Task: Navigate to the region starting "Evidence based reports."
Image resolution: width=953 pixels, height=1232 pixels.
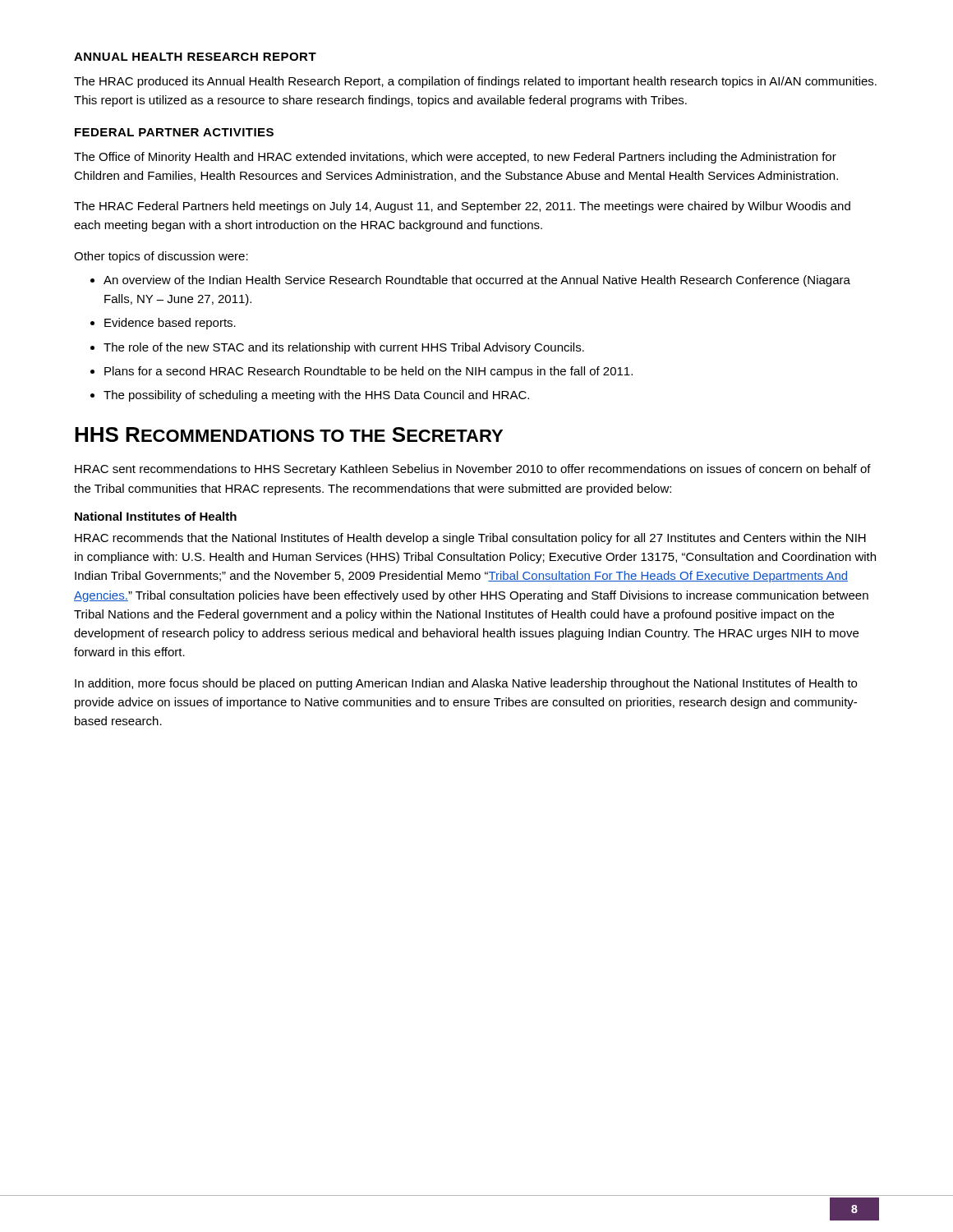Action: click(x=170, y=323)
